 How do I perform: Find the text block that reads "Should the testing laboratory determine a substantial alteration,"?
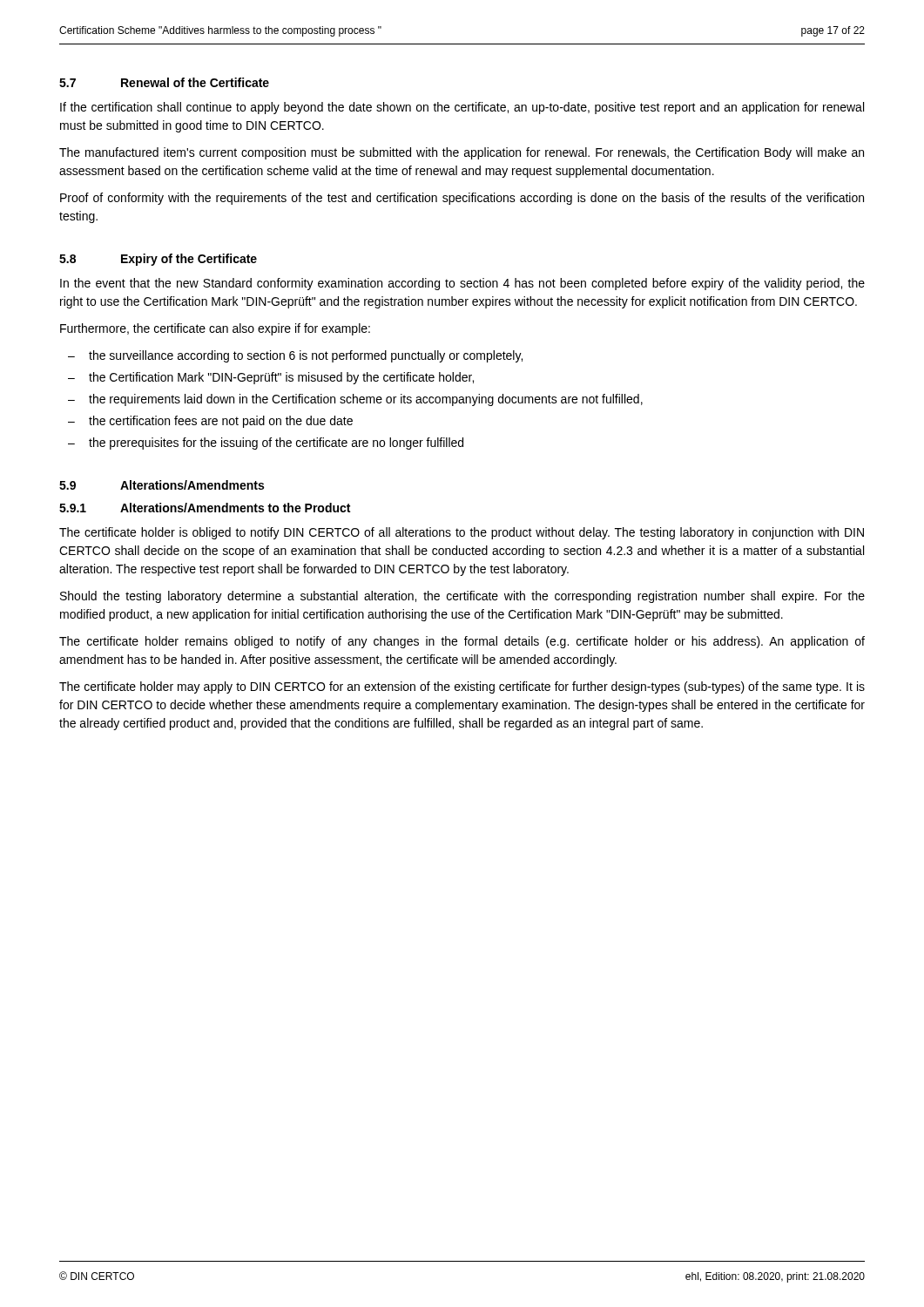(462, 605)
